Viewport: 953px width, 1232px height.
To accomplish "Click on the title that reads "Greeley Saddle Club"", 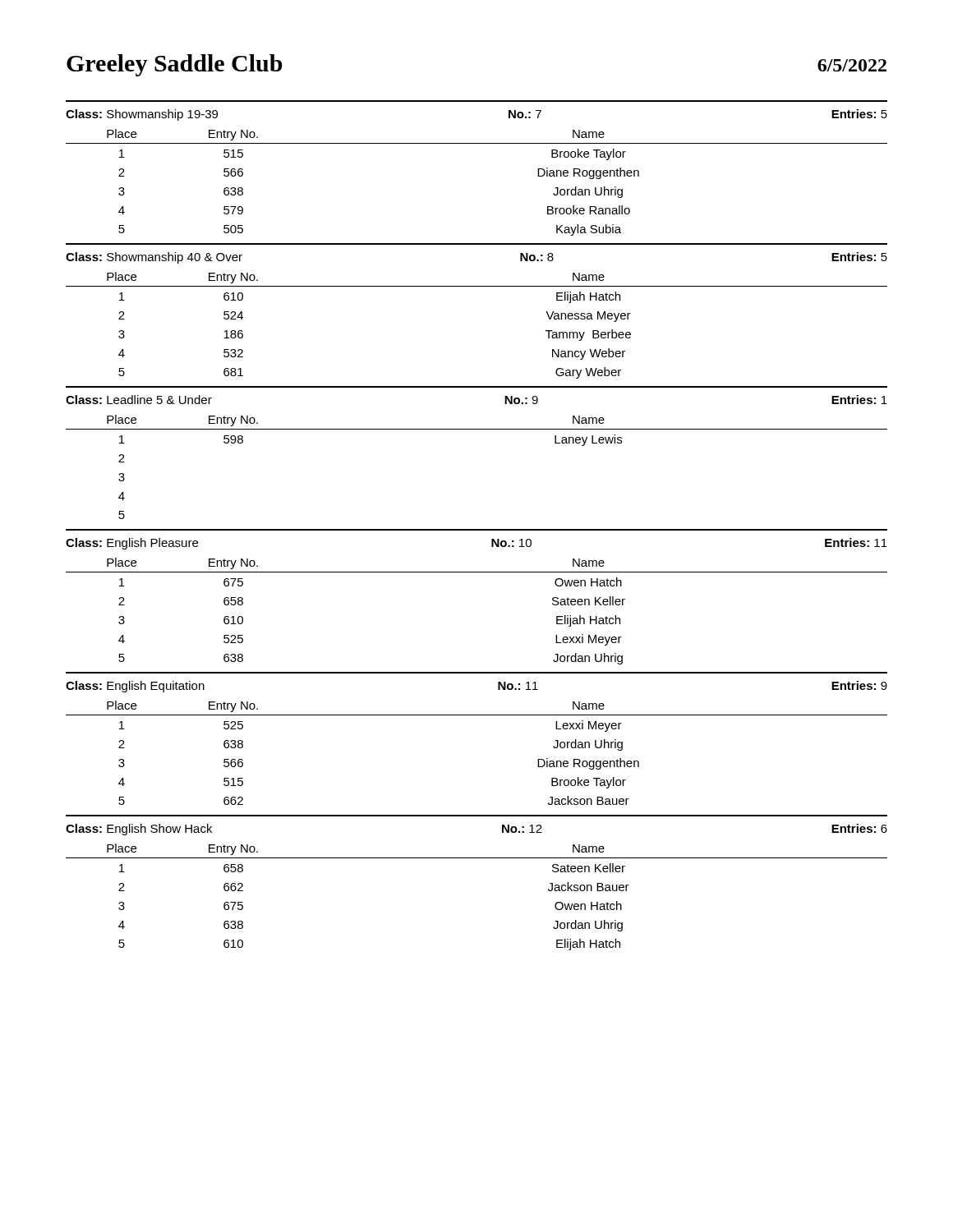I will (174, 63).
